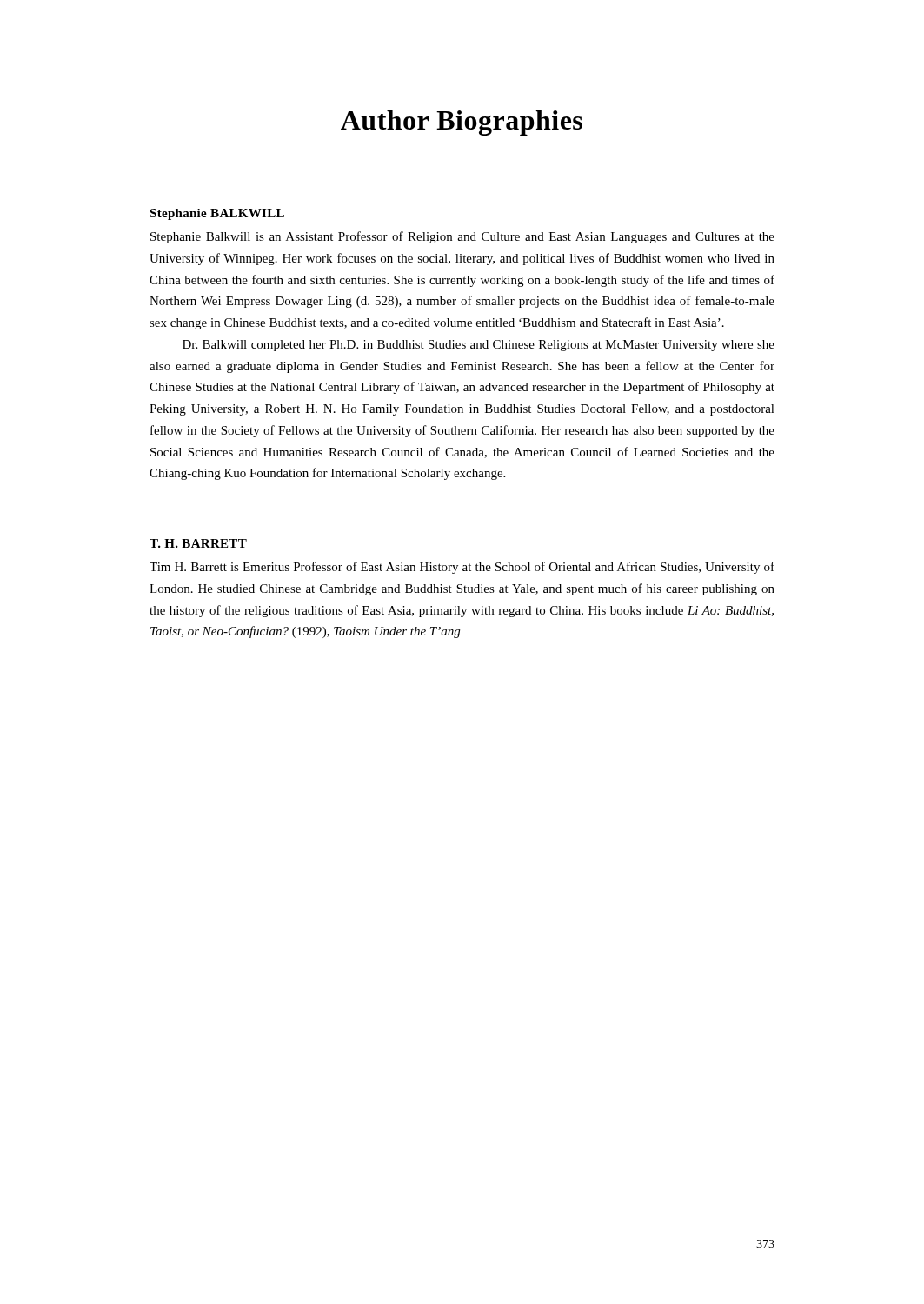924x1304 pixels.
Task: Where does it say "T. H. BARRETT"?
Action: pyautogui.click(x=198, y=543)
